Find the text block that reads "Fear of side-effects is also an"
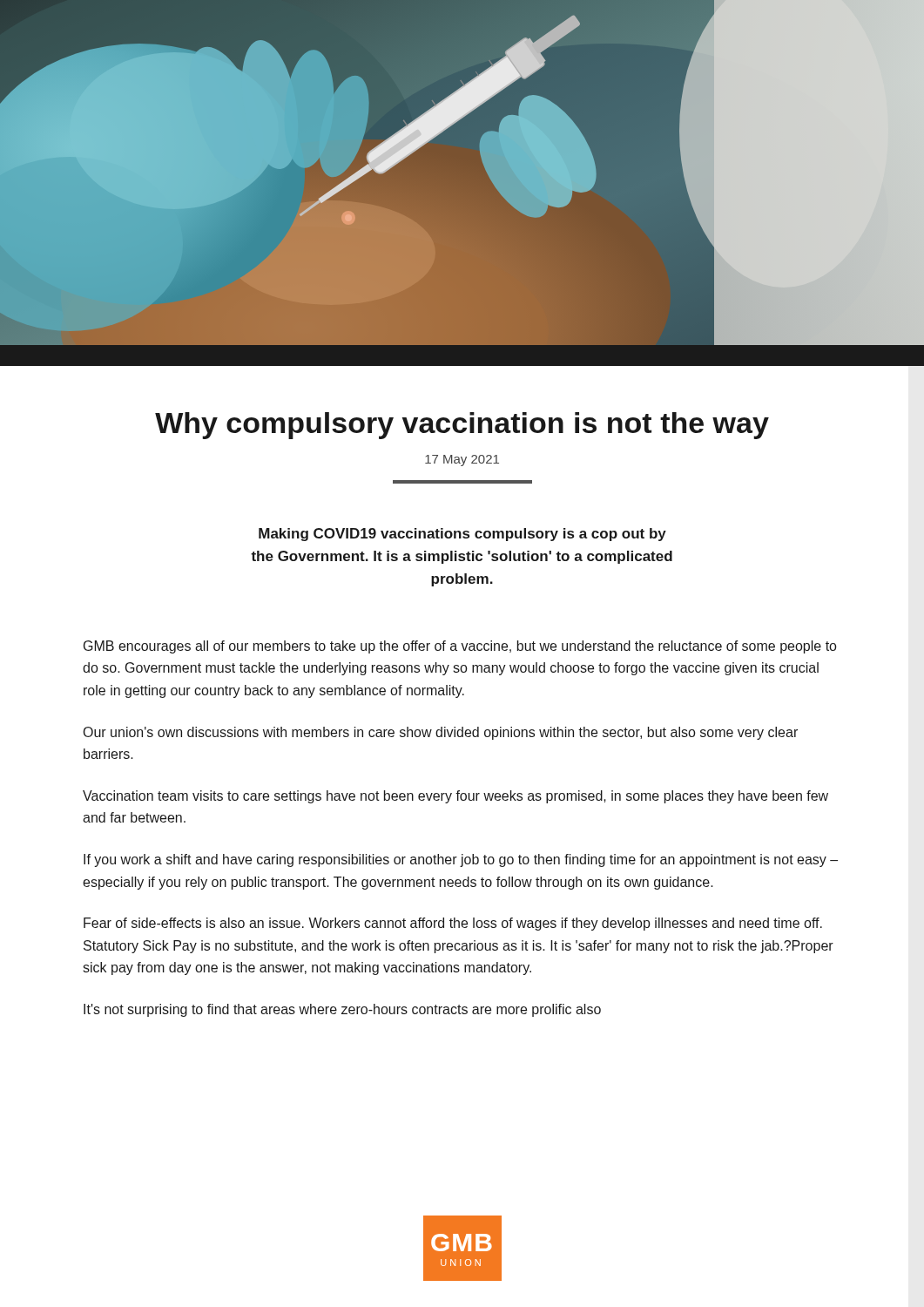 coord(462,946)
